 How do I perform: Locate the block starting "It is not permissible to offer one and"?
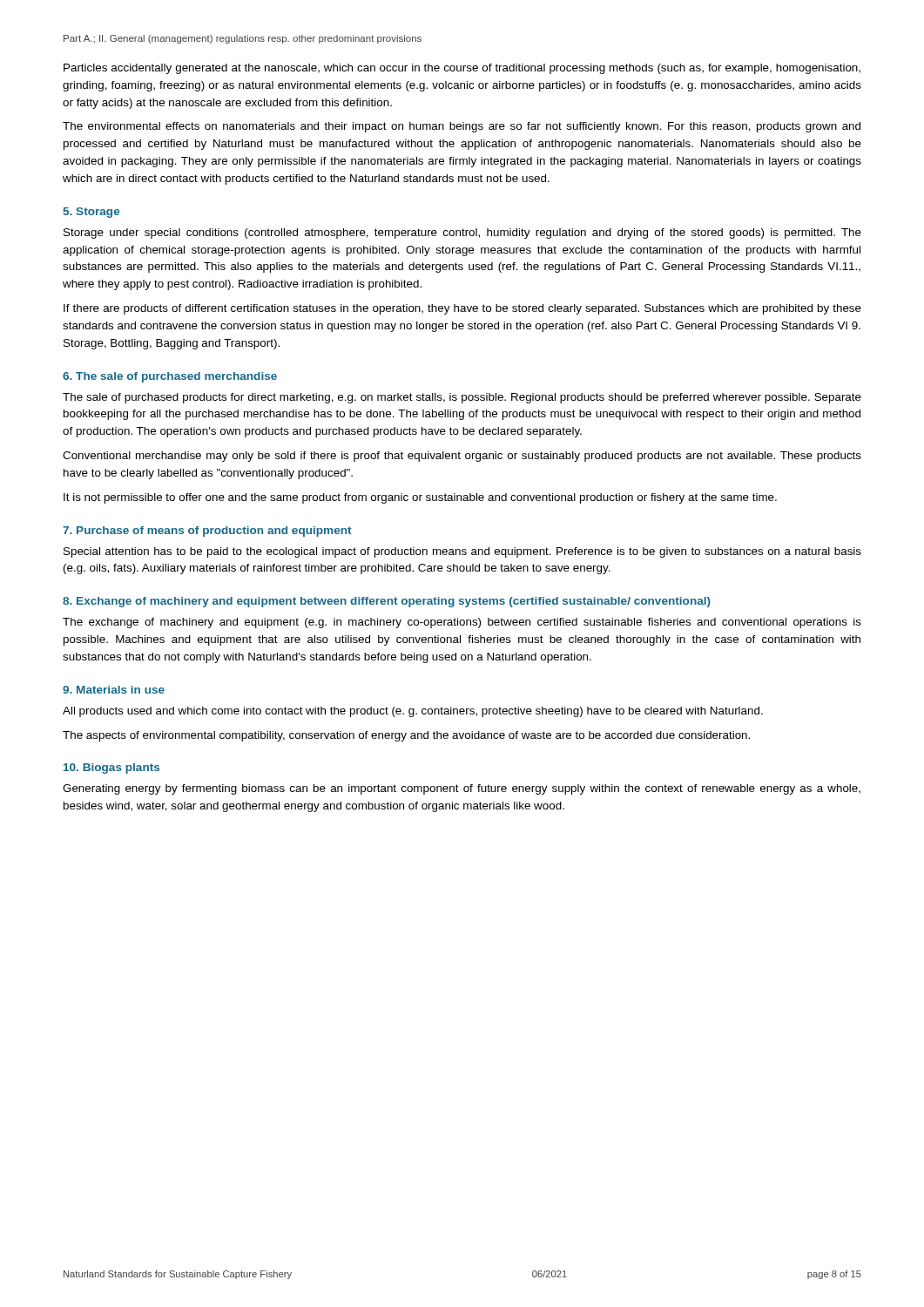(420, 497)
